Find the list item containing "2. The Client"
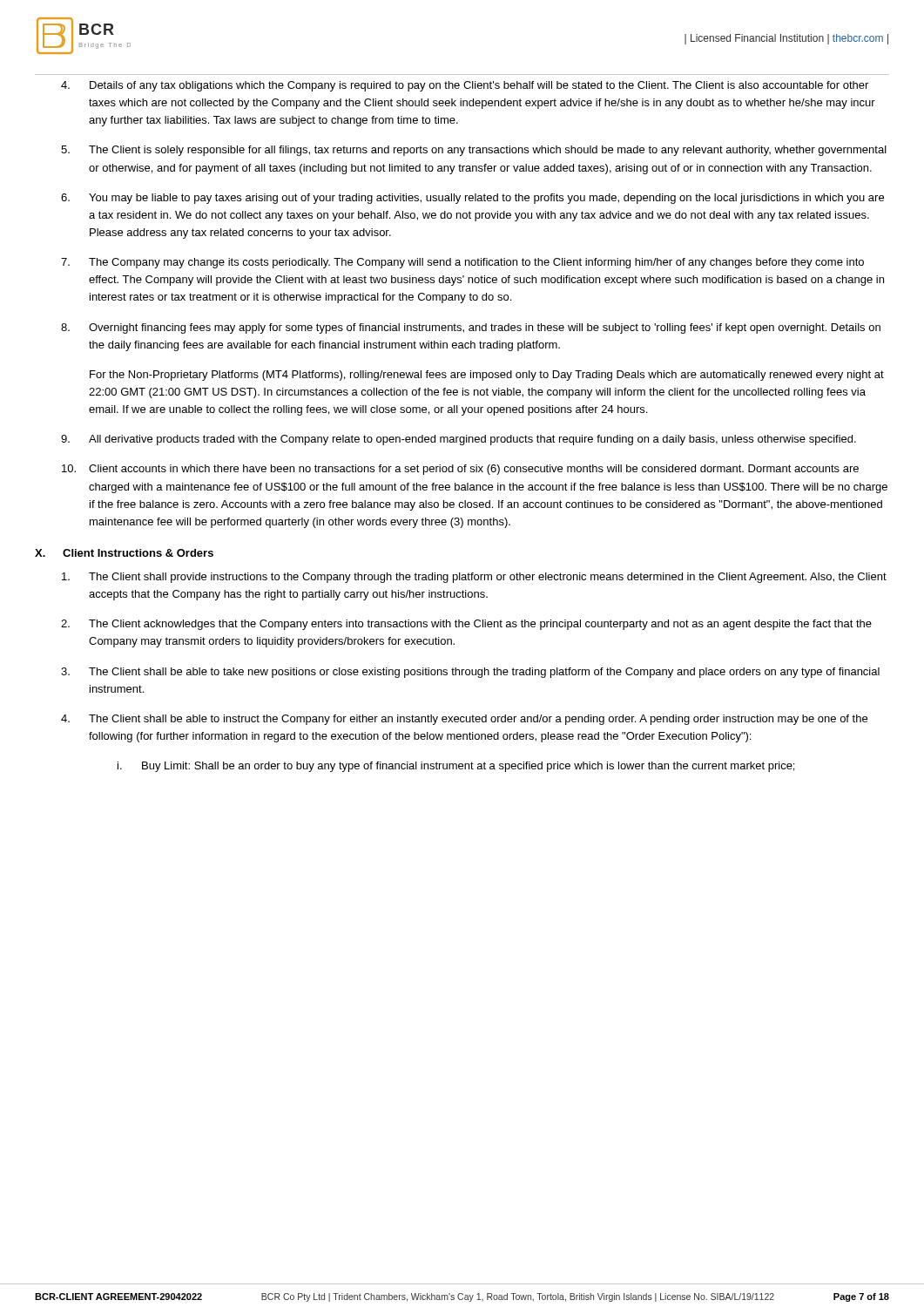The width and height of the screenshot is (924, 1307). click(x=475, y=633)
